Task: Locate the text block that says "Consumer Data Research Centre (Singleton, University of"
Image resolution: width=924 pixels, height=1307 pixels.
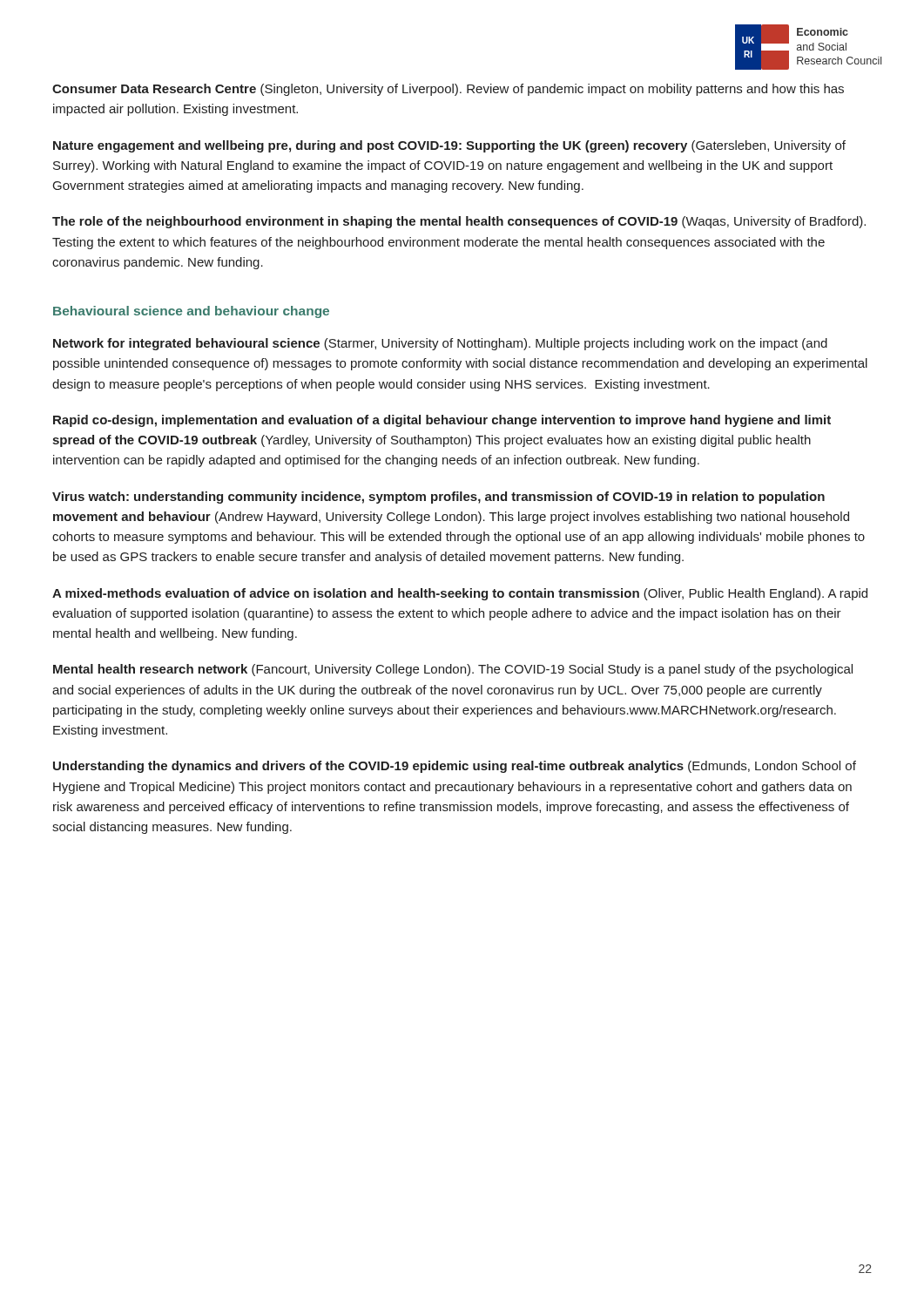Action: [448, 99]
